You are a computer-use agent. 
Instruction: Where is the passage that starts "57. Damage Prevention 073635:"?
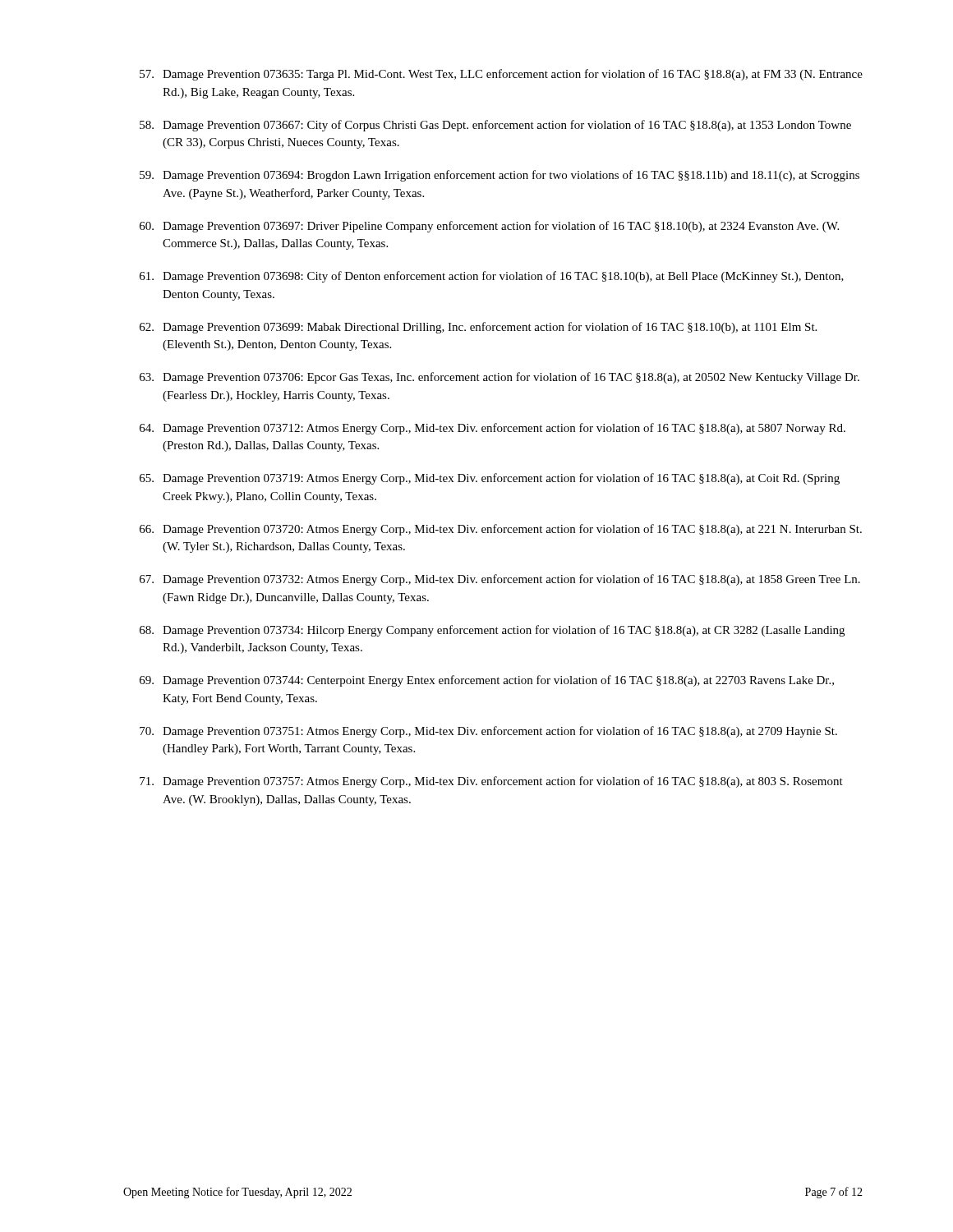pyautogui.click(x=493, y=84)
